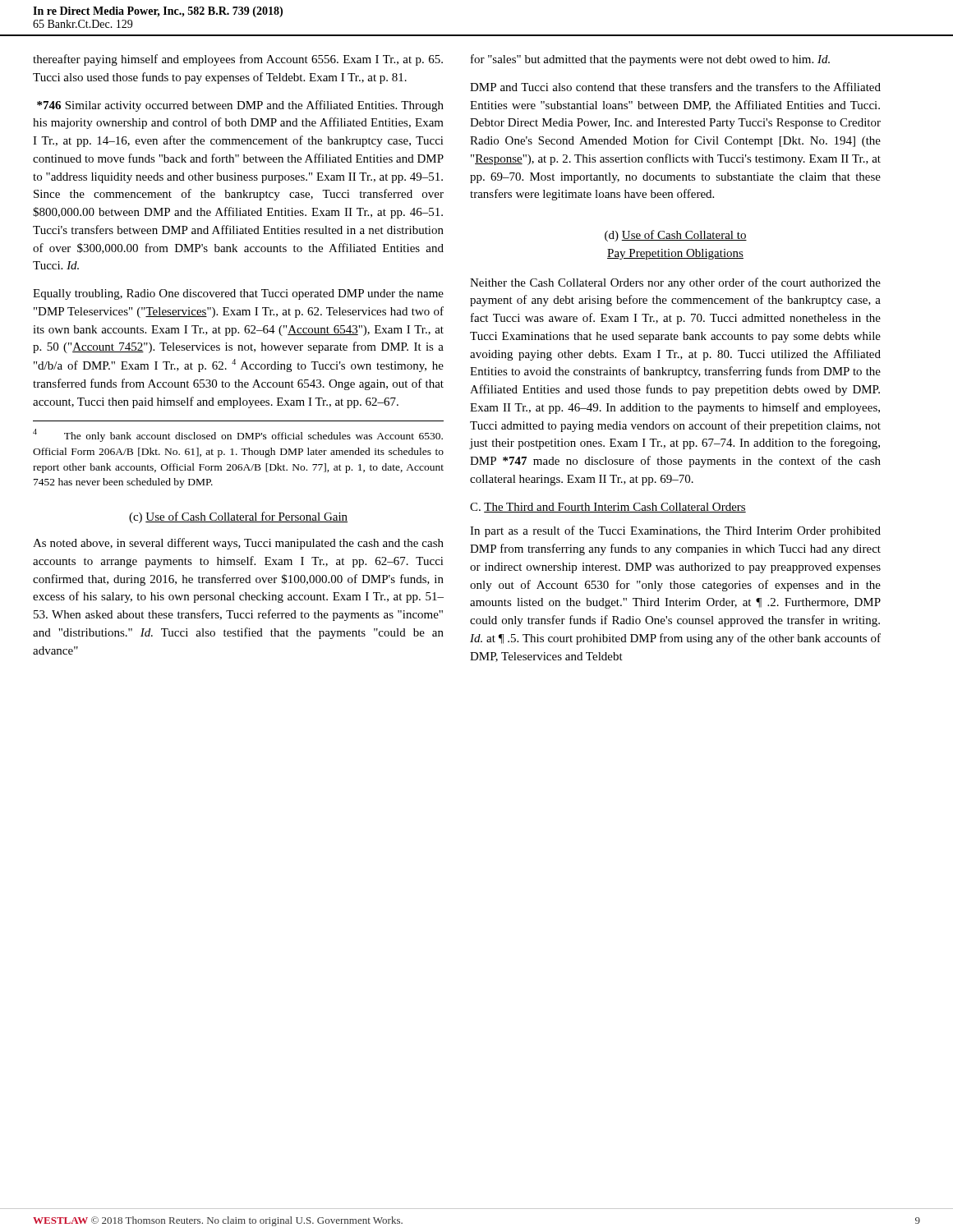953x1232 pixels.
Task: Where is the section header that starts "(c) Use of"?
Action: coord(238,518)
